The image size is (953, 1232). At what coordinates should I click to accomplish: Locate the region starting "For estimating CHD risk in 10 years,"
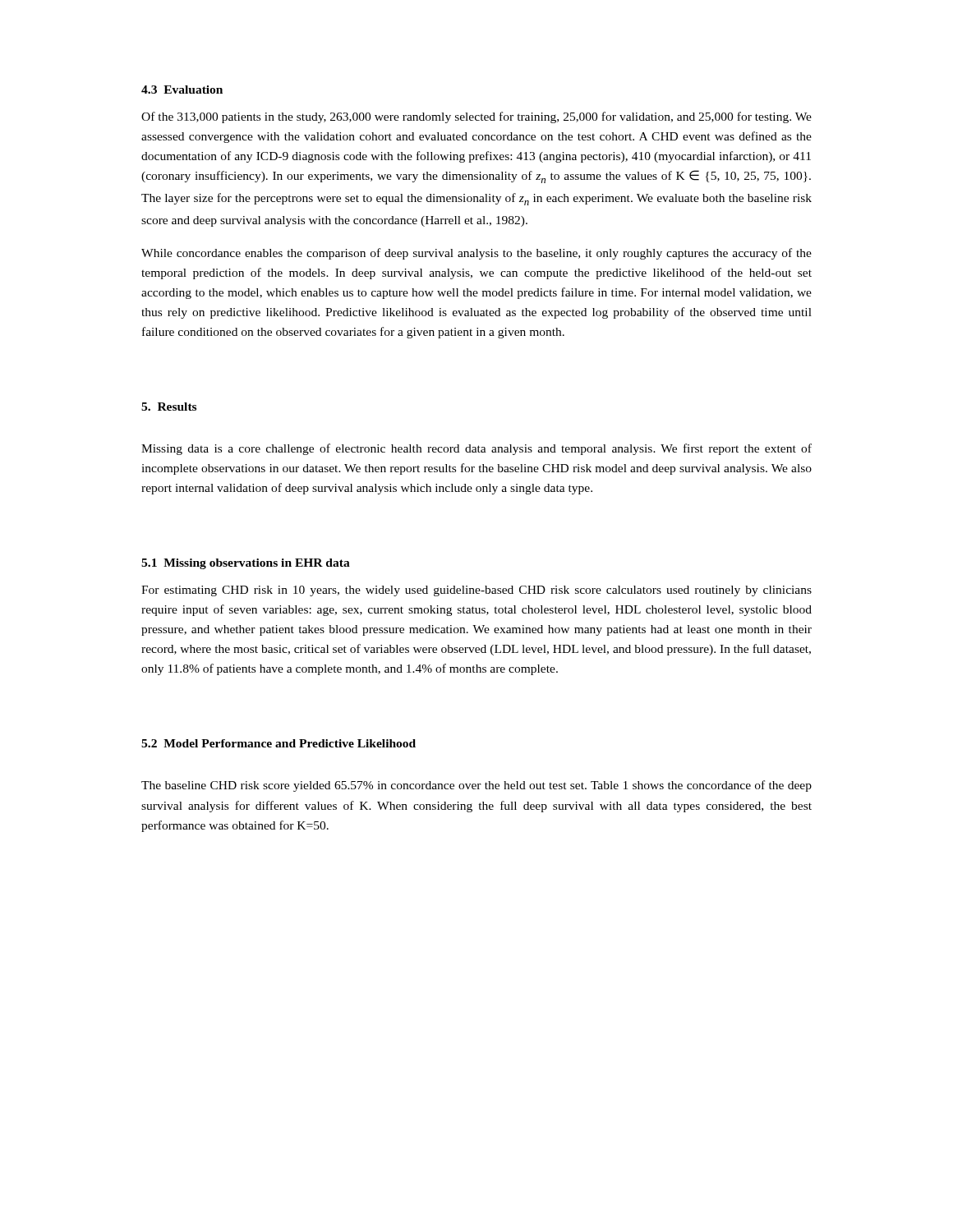(x=476, y=629)
